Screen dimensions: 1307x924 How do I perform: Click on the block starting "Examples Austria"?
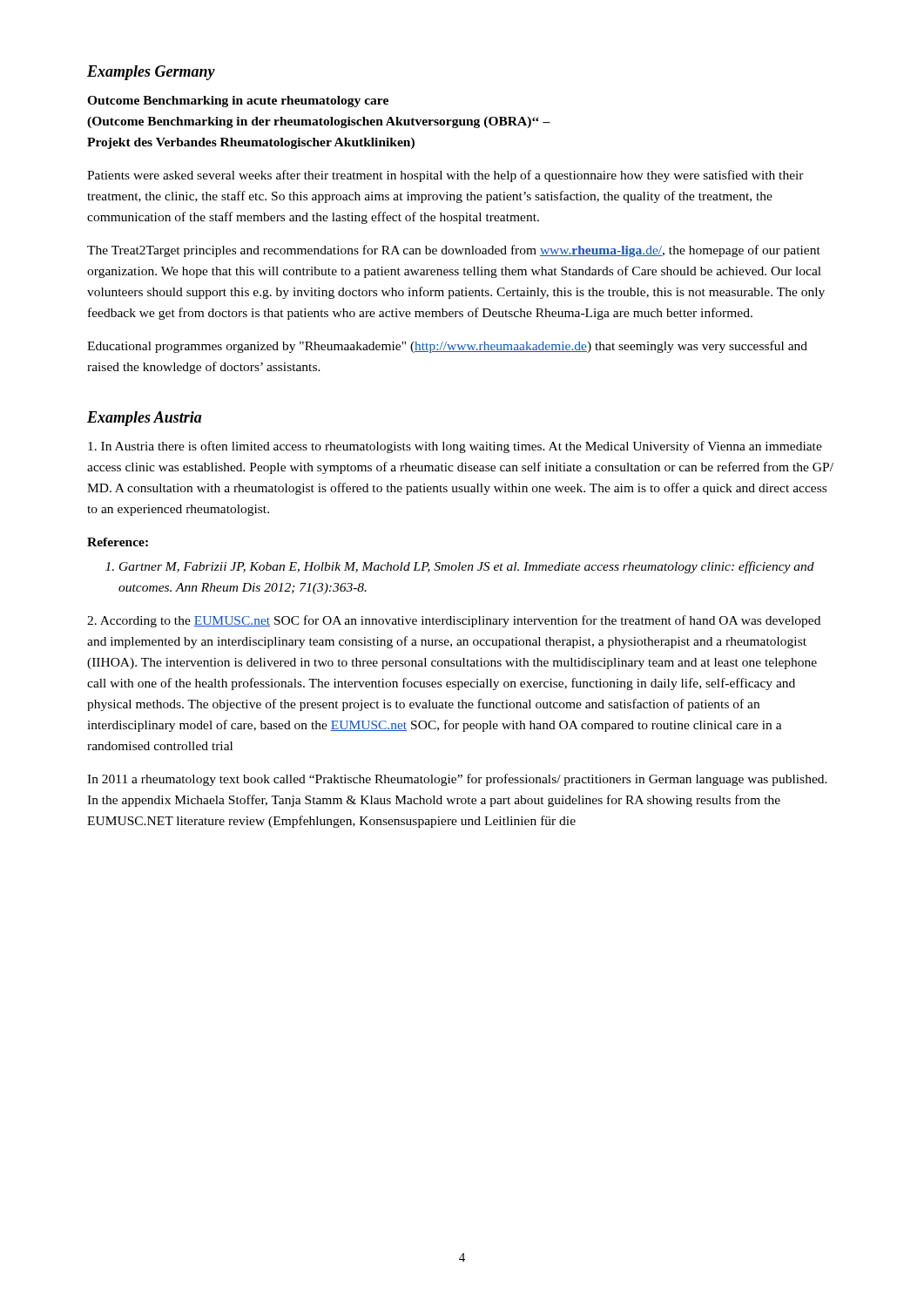coord(145,418)
